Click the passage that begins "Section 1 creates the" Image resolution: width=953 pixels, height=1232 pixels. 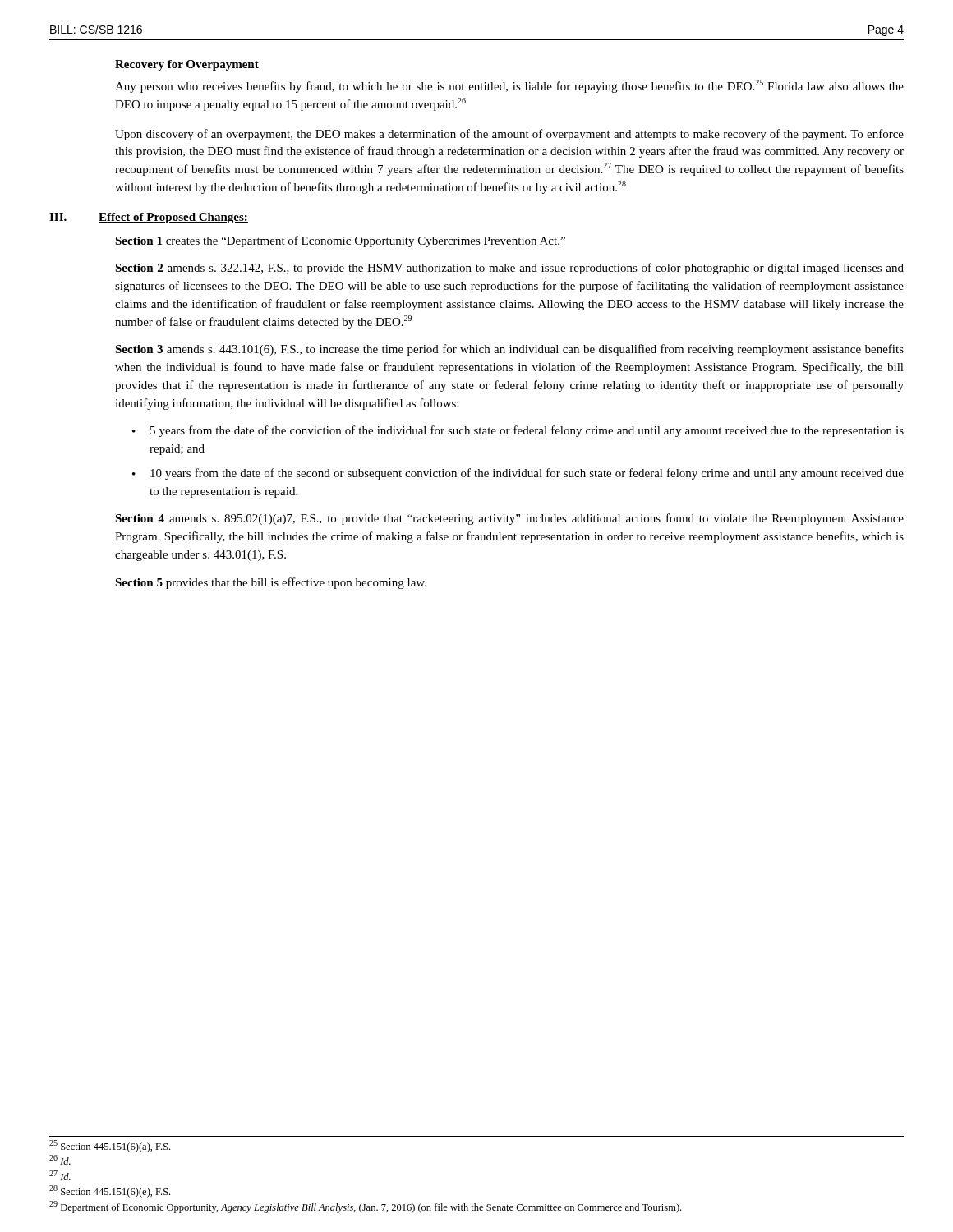[x=340, y=240]
